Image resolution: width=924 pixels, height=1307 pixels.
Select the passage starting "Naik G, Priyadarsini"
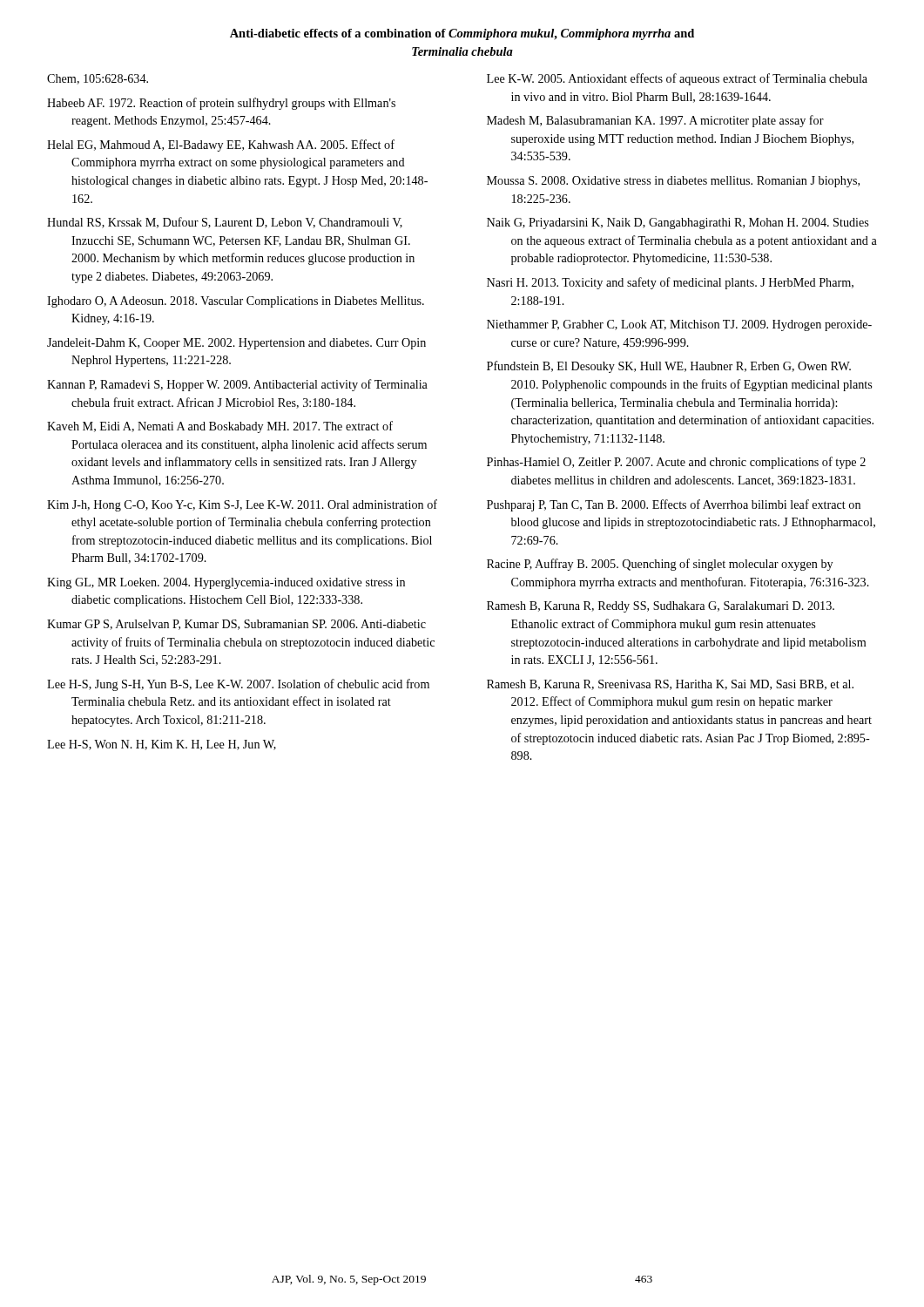(682, 240)
